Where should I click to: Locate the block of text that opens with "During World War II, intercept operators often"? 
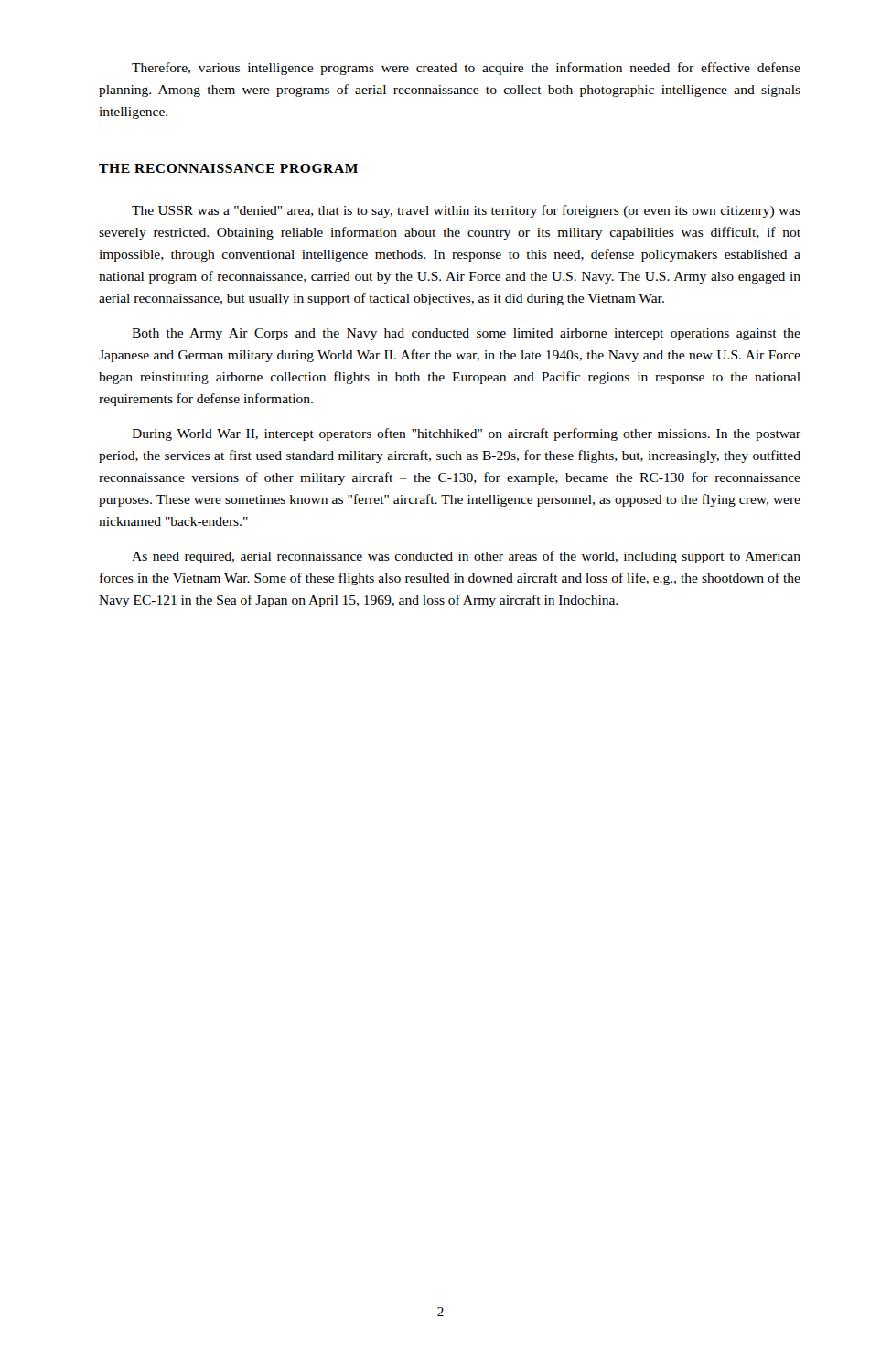(450, 478)
